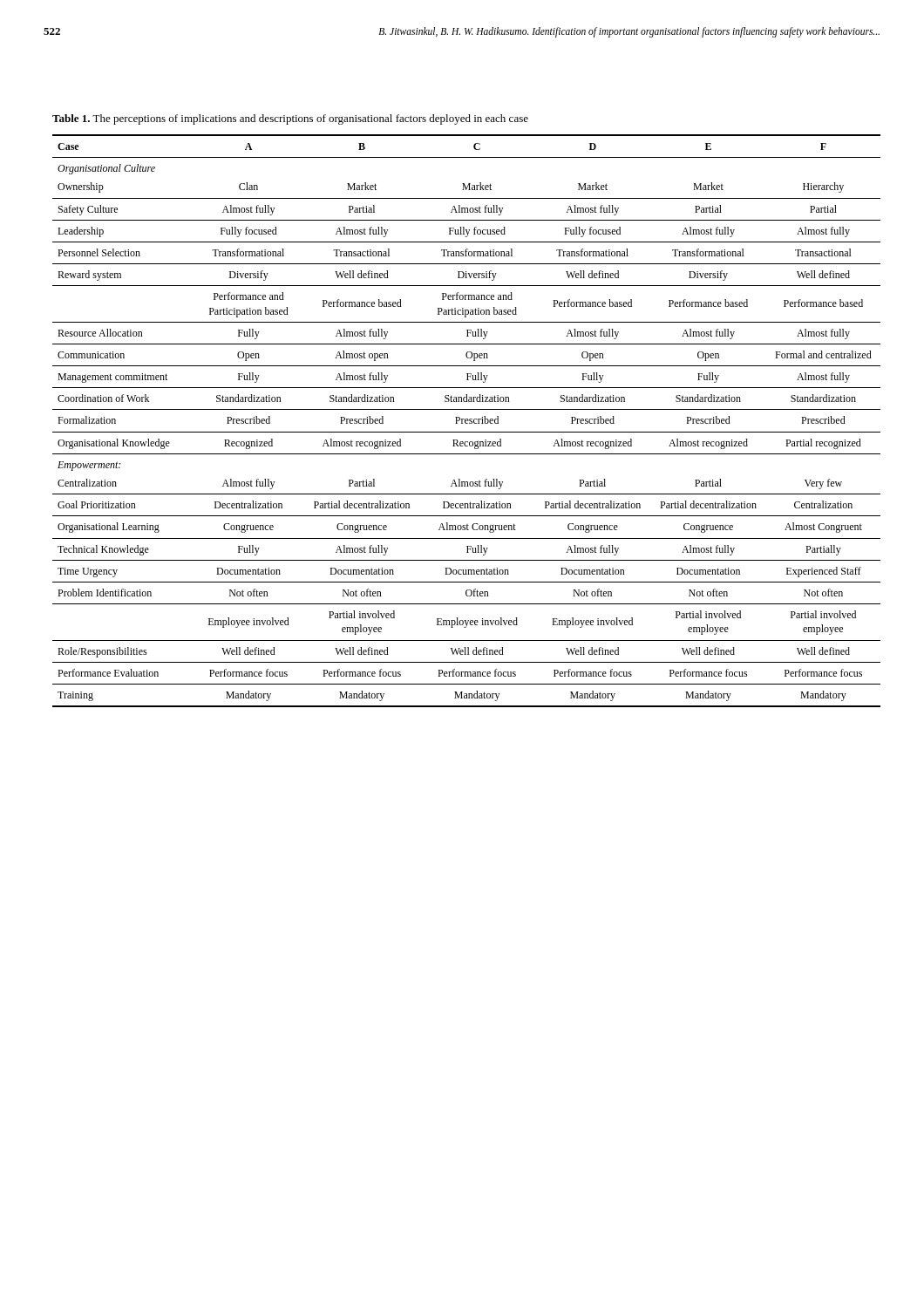Find the caption on this page that starts "Table 1. The"
This screenshot has width=924, height=1308.
(290, 118)
